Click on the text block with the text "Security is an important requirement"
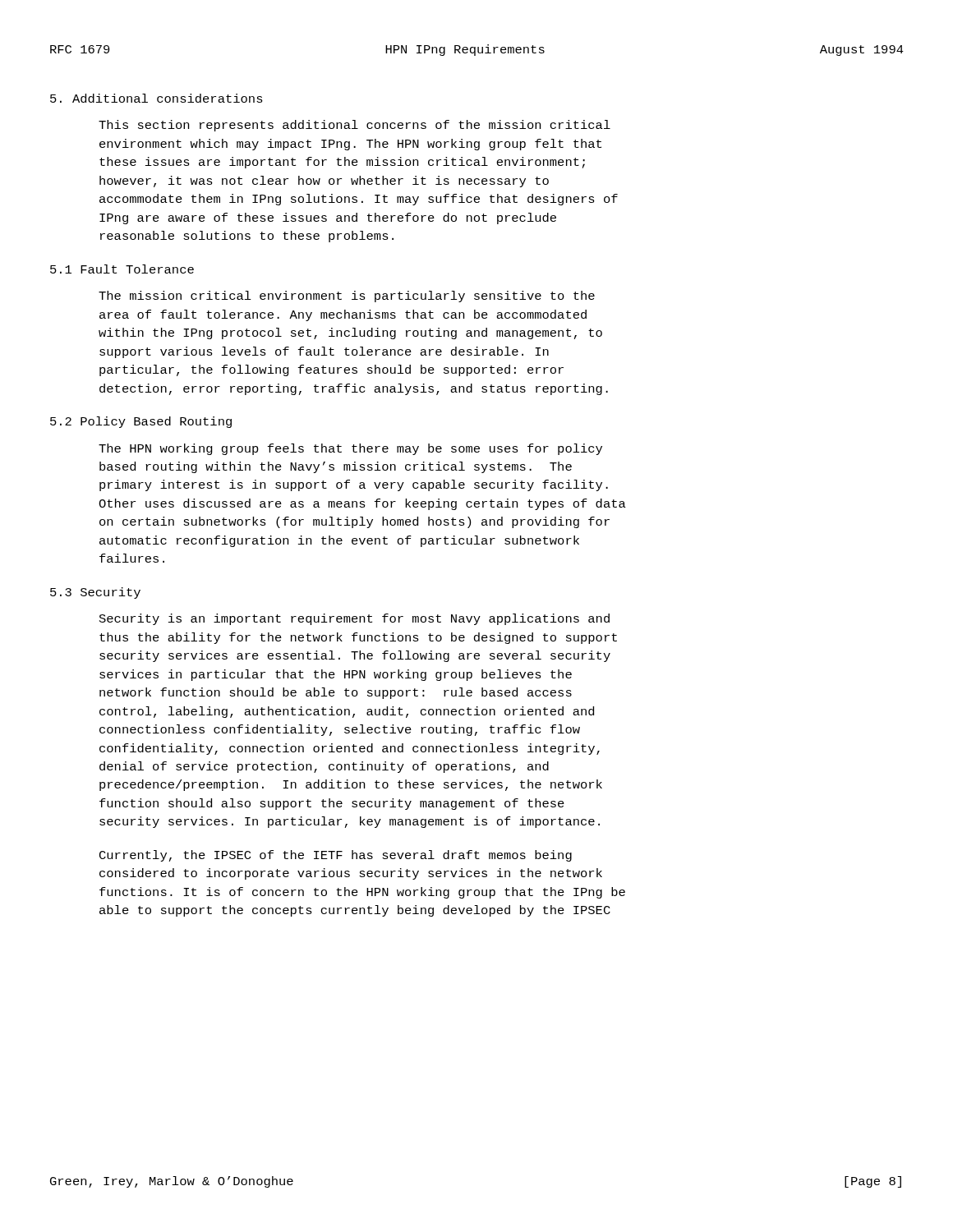The width and height of the screenshot is (953, 1232). pyautogui.click(x=358, y=721)
